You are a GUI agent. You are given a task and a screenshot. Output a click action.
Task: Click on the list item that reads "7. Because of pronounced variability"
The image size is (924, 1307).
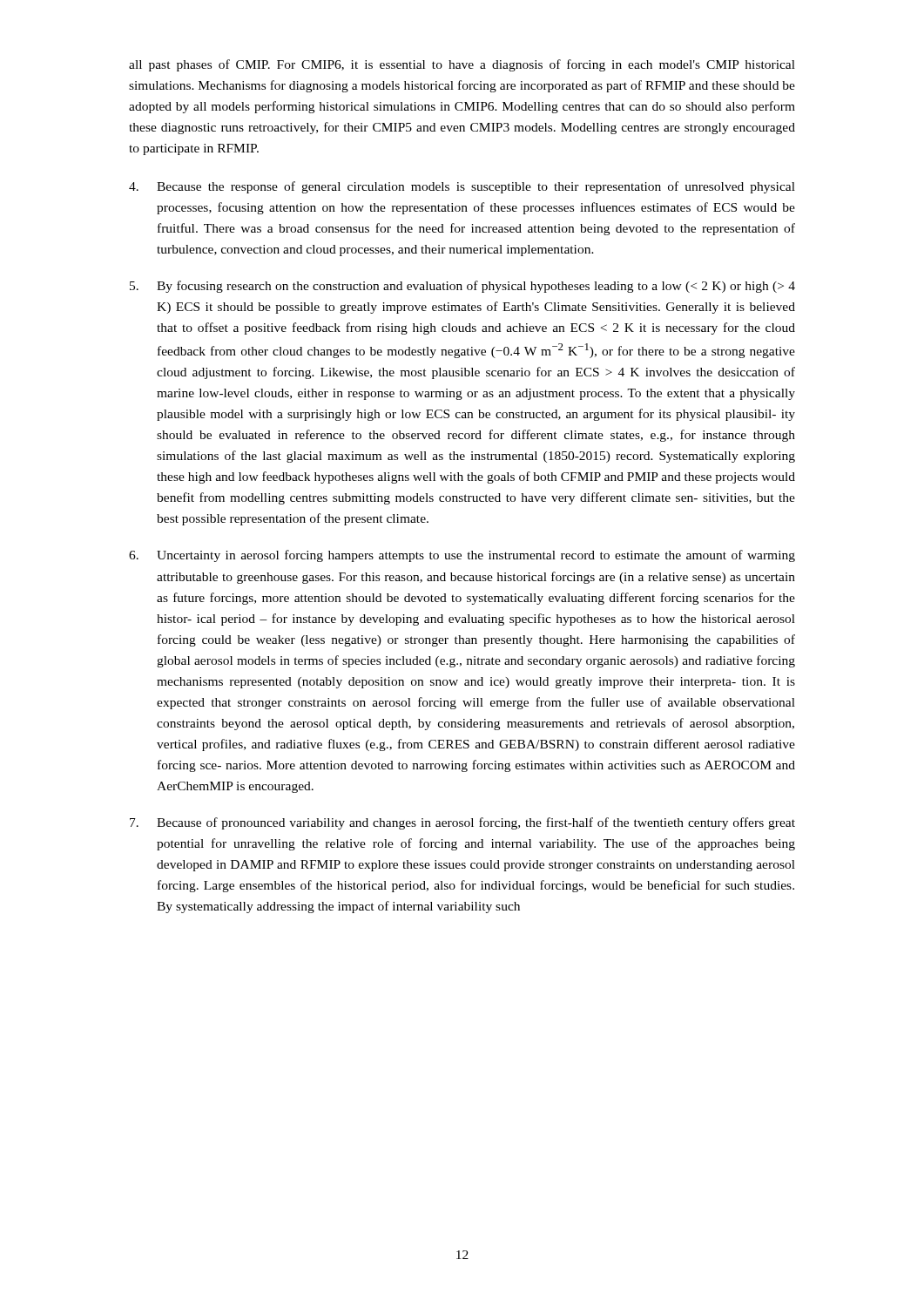(x=462, y=864)
